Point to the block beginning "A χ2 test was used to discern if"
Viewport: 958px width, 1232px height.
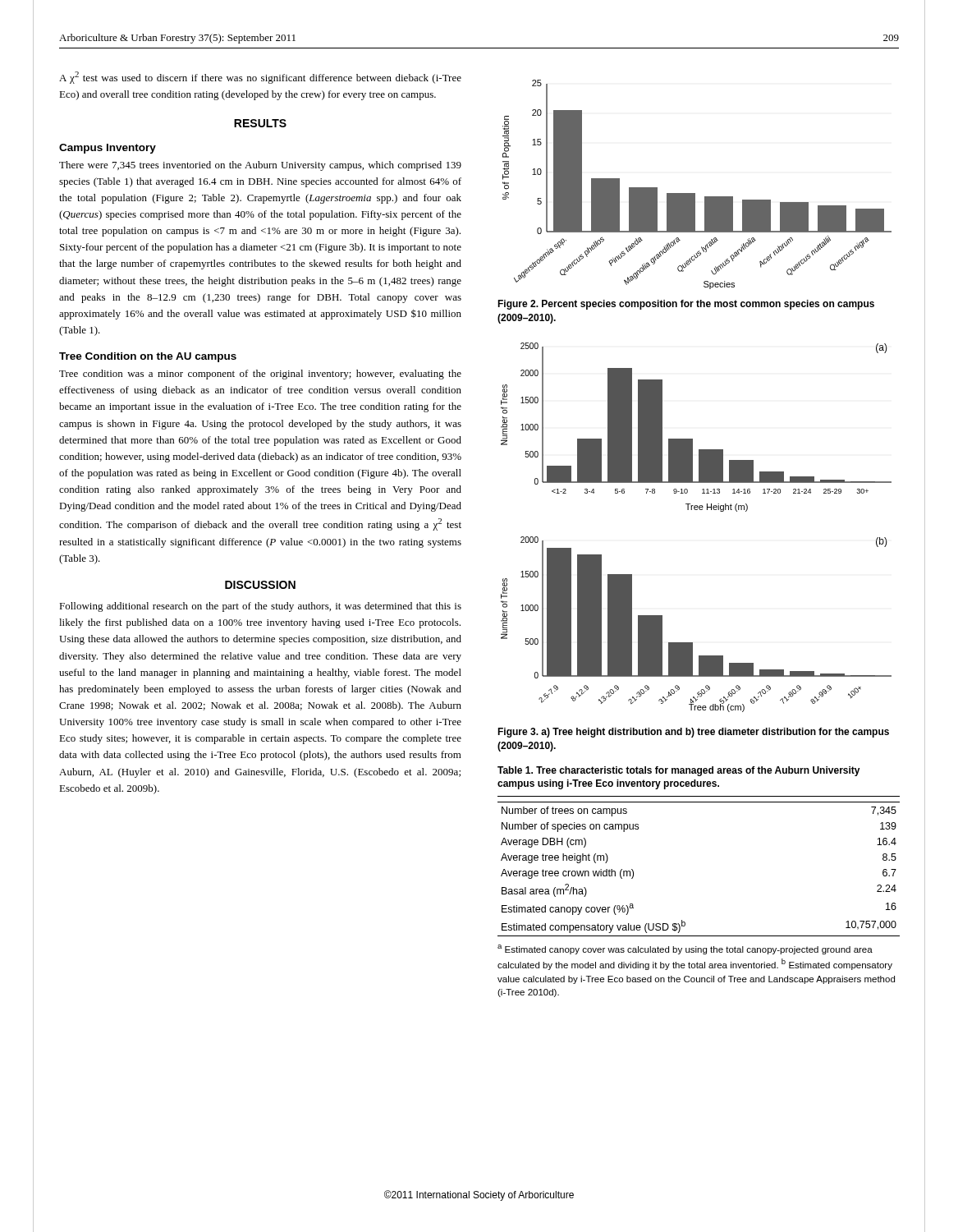(x=260, y=85)
